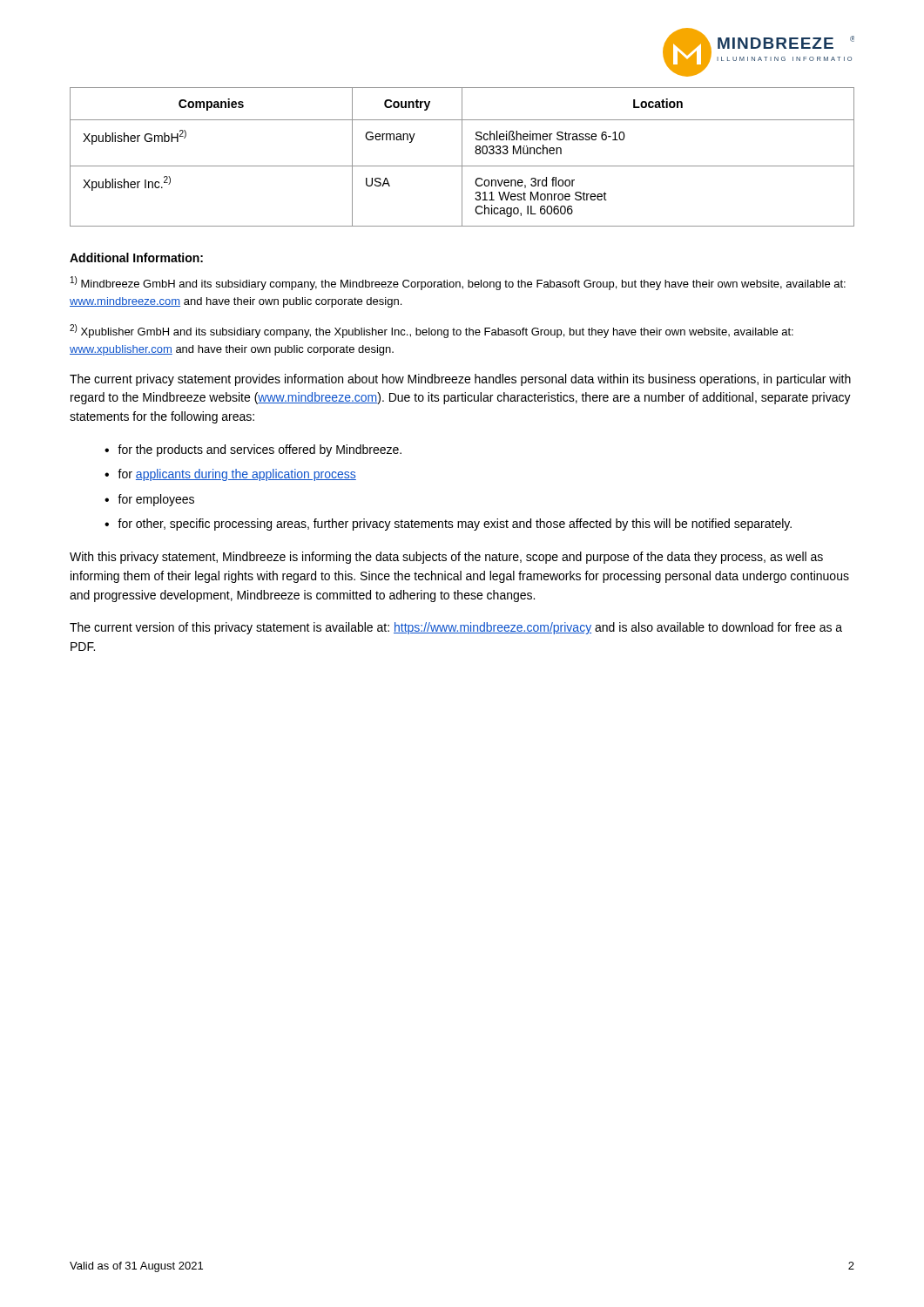Select the logo
This screenshot has width=924, height=1307.
(759, 54)
